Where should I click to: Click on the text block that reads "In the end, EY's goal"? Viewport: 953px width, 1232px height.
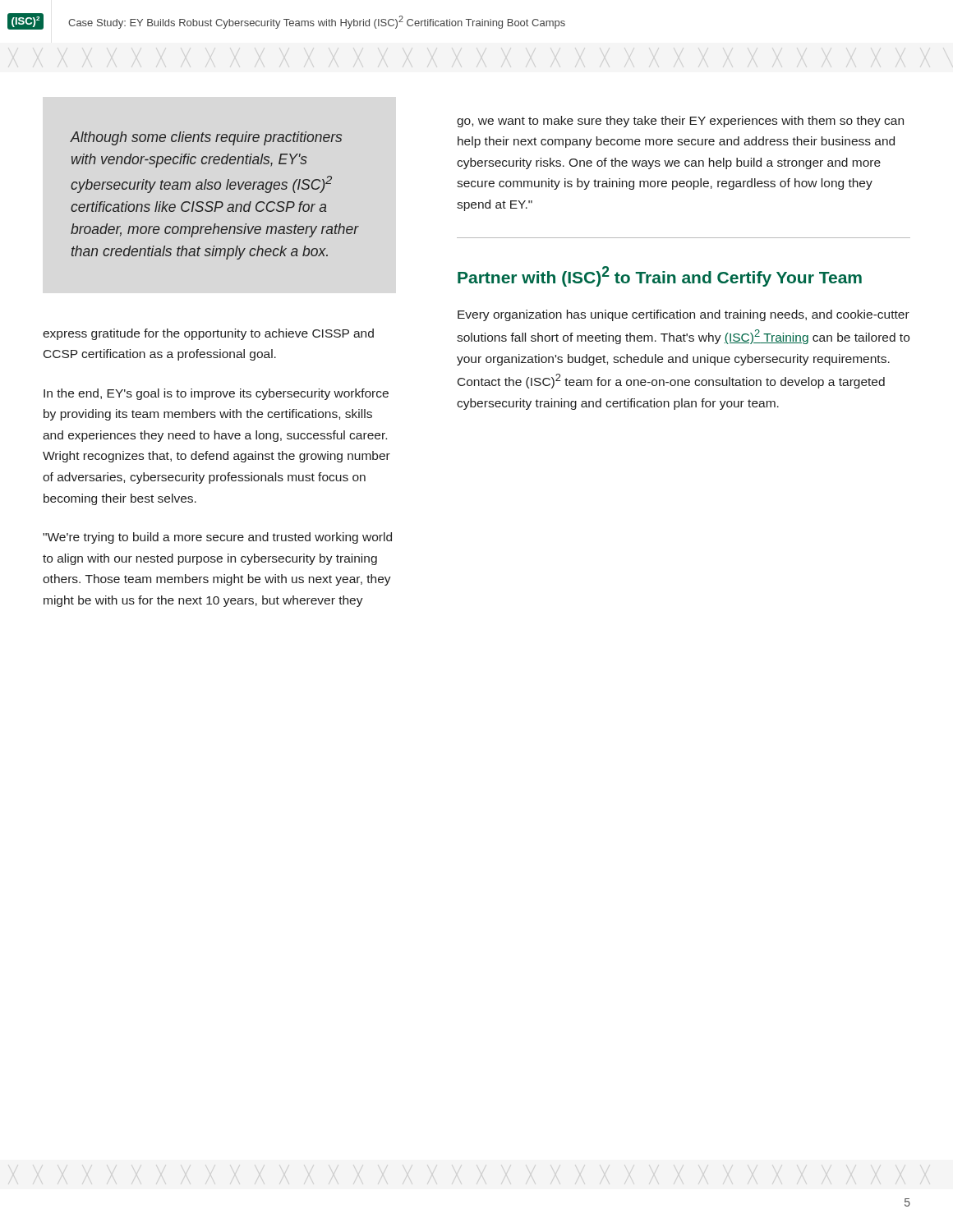tap(219, 445)
